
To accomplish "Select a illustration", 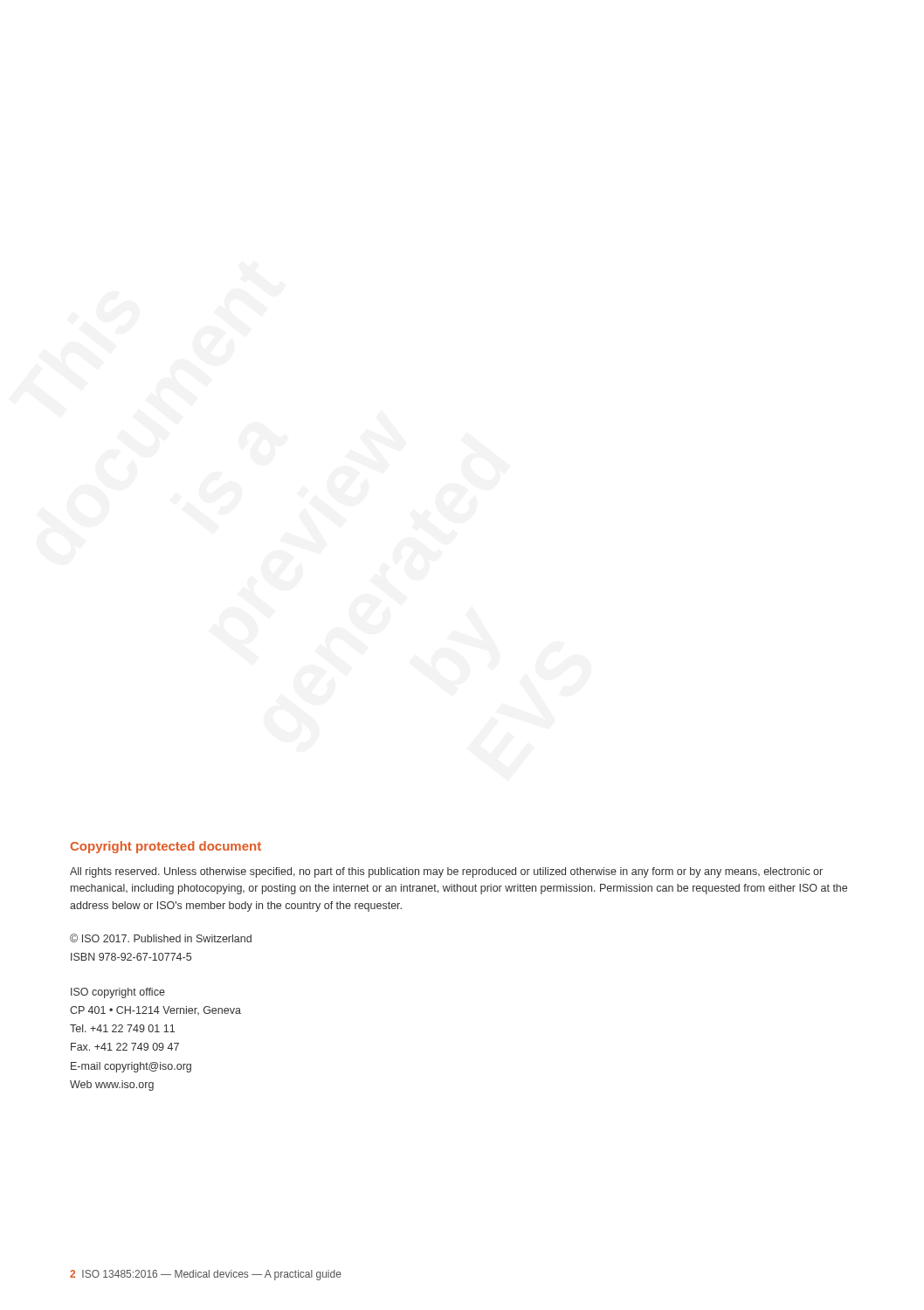I will click(462, 655).
